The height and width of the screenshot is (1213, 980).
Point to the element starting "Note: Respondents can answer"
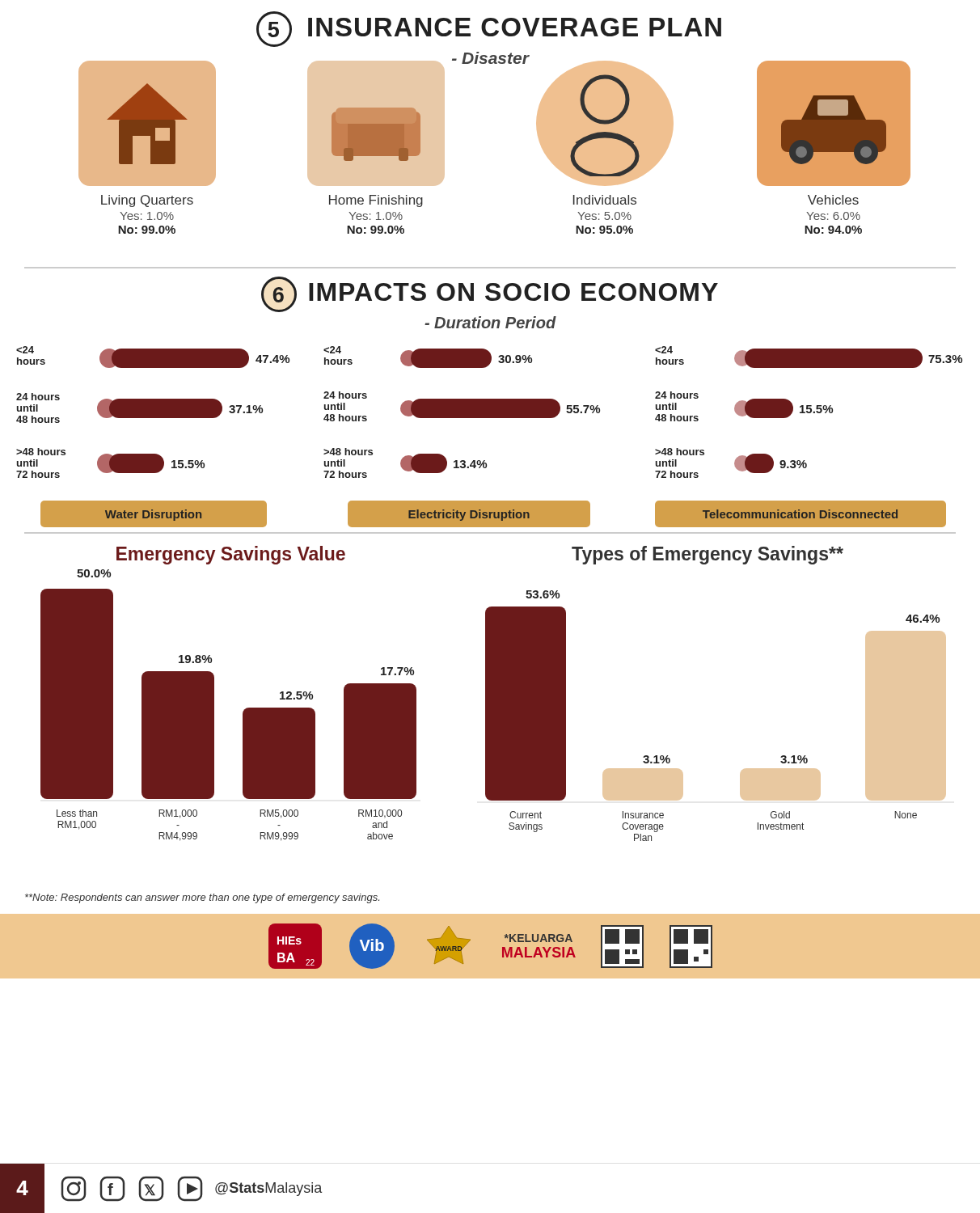coord(203,897)
